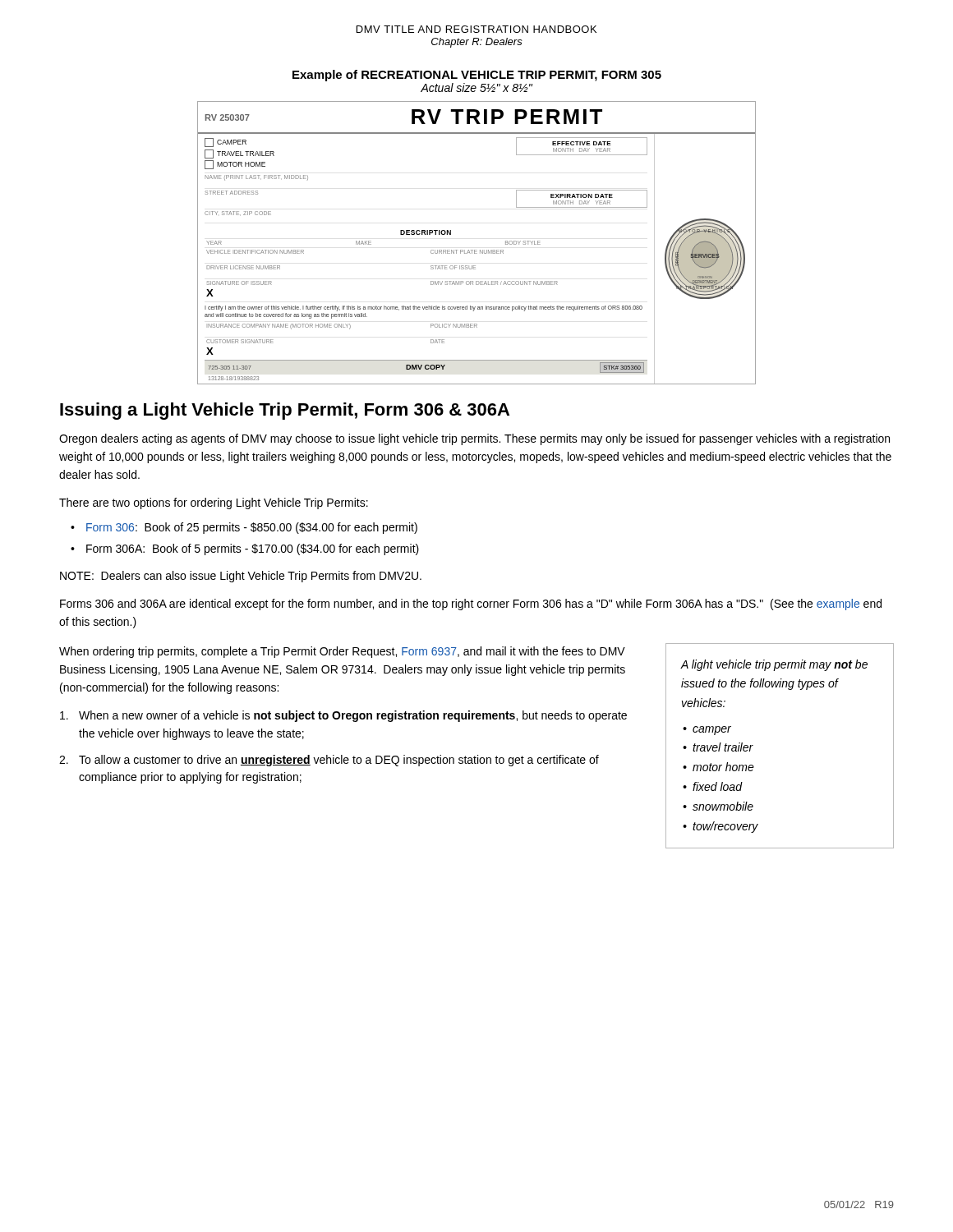The image size is (953, 1232).
Task: Where is the passage that starts "Forms 306 and"?
Action: click(471, 613)
